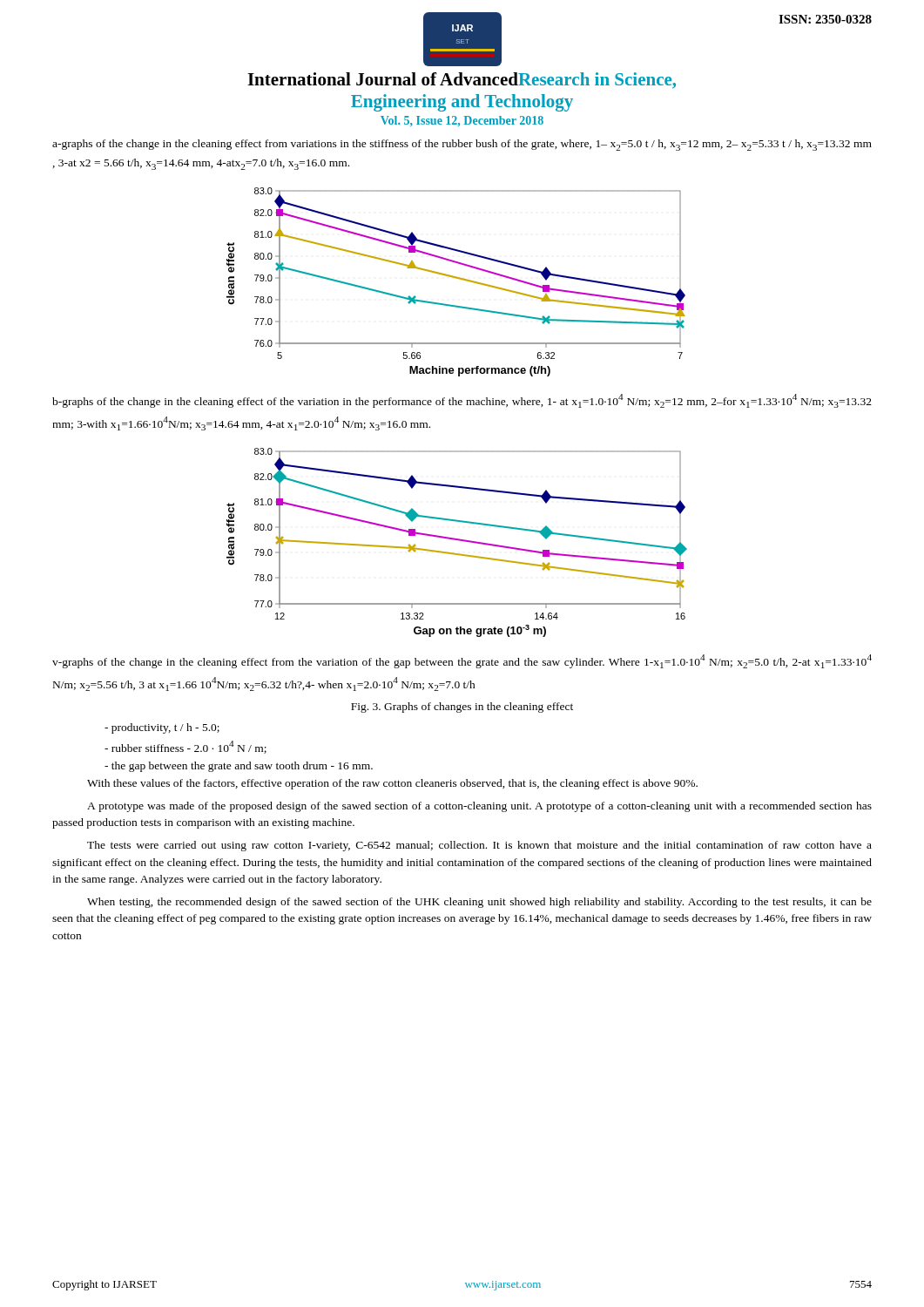Where is the passage that starts "When testing, the recommended design of the"?
The image size is (924, 1307).
pyautogui.click(x=462, y=918)
